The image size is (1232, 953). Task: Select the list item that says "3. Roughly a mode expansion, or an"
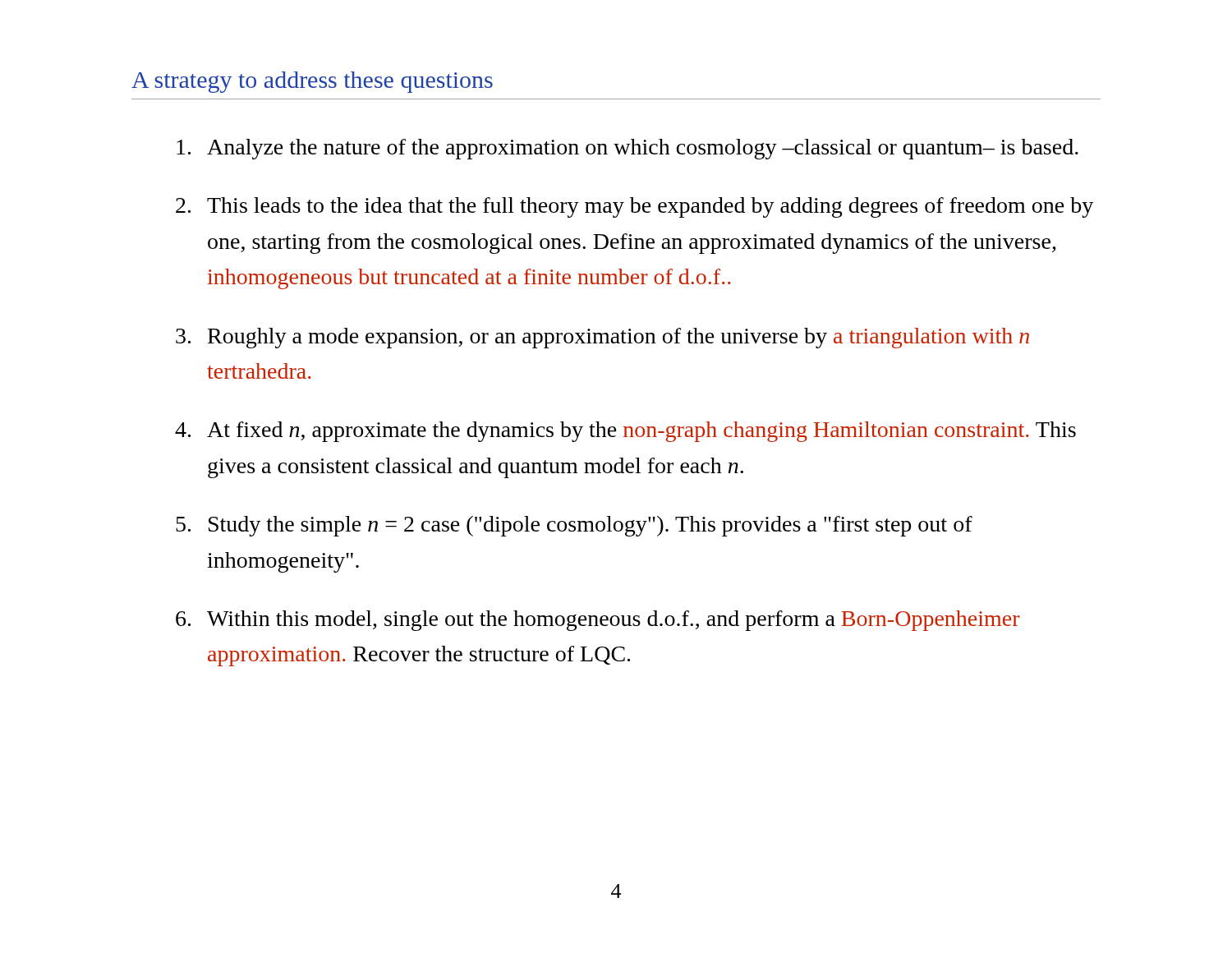click(632, 353)
